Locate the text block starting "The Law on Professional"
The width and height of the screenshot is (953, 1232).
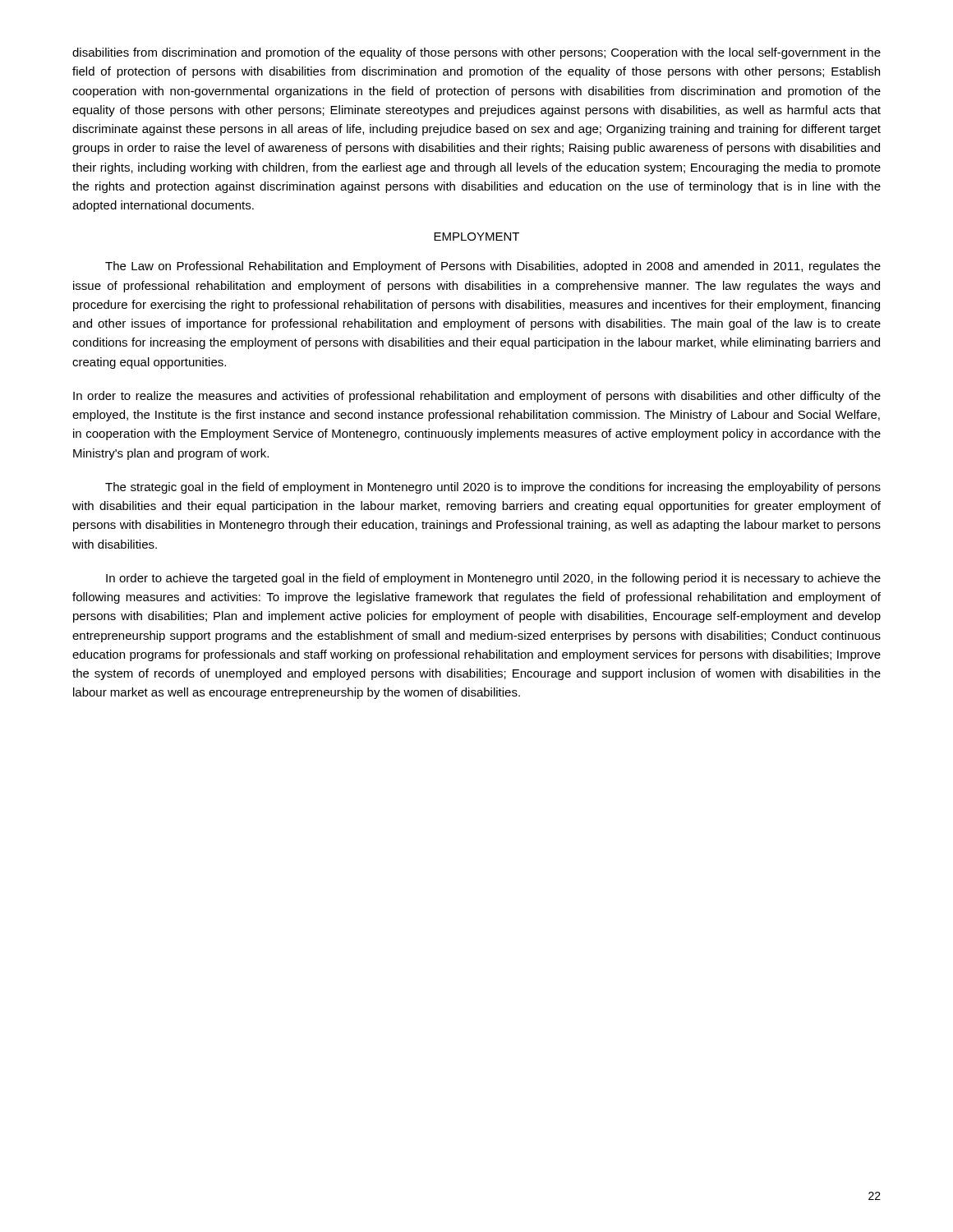coord(476,314)
